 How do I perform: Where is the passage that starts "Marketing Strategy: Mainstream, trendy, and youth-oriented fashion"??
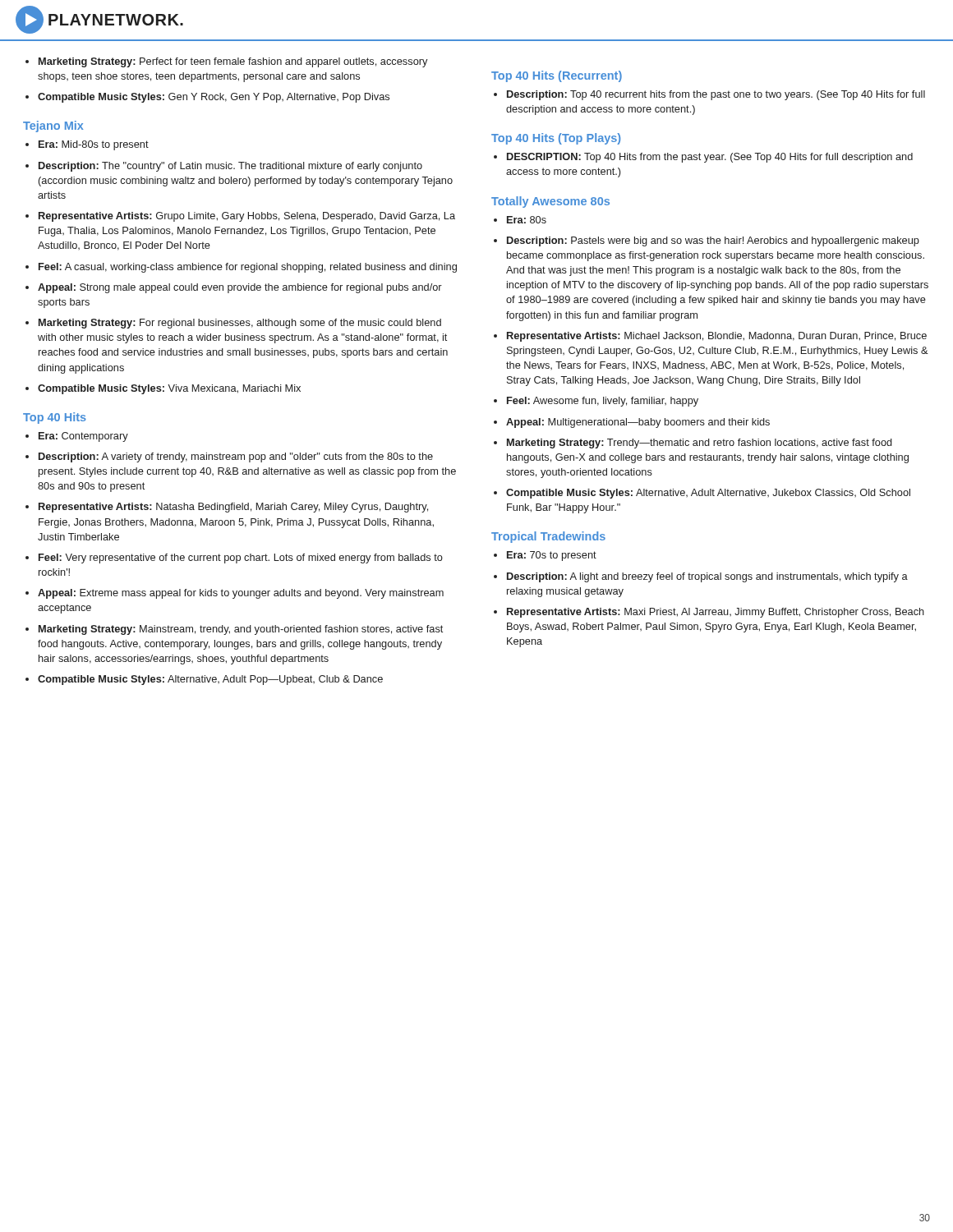240,643
